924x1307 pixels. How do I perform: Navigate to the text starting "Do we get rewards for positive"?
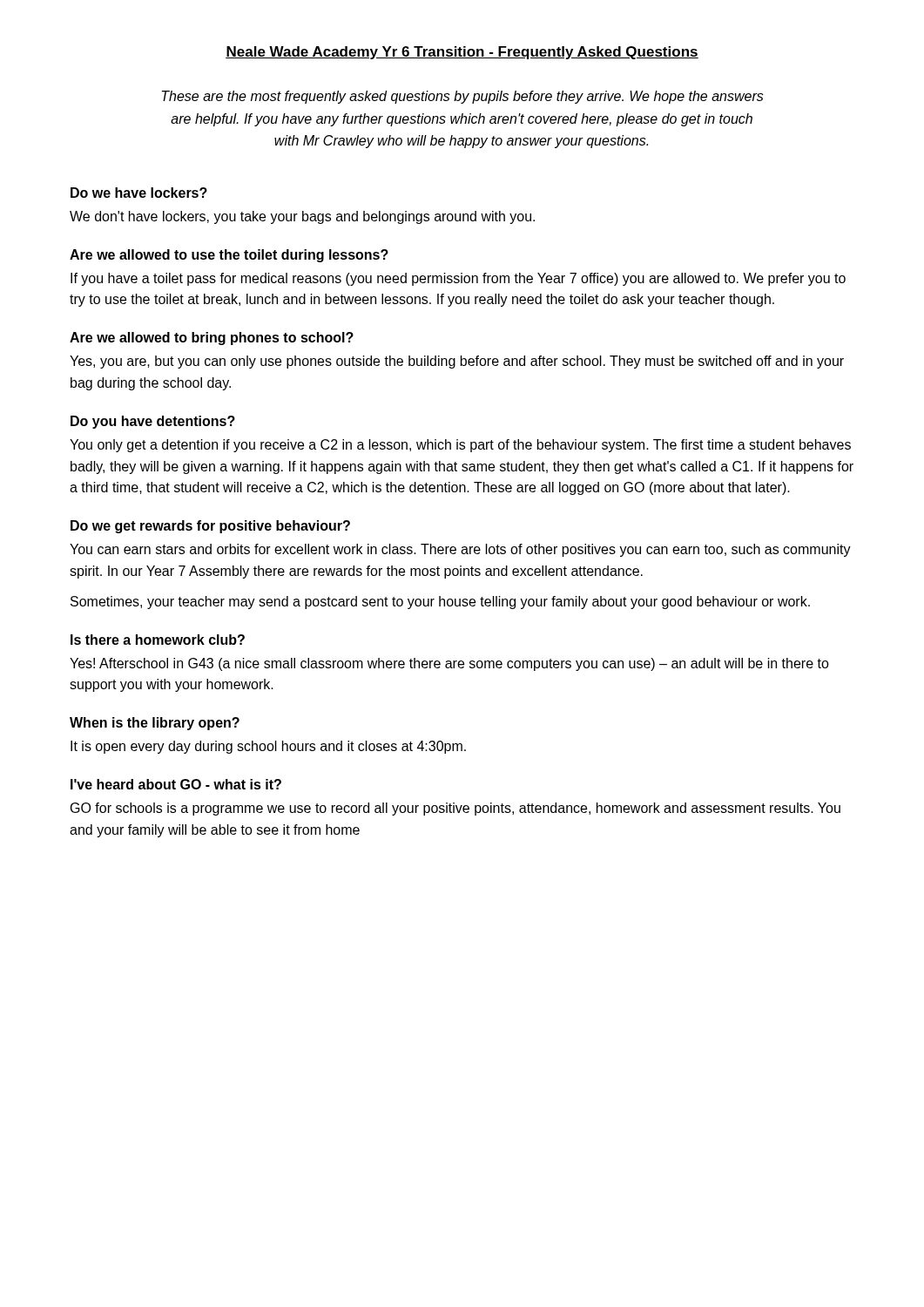click(x=210, y=526)
